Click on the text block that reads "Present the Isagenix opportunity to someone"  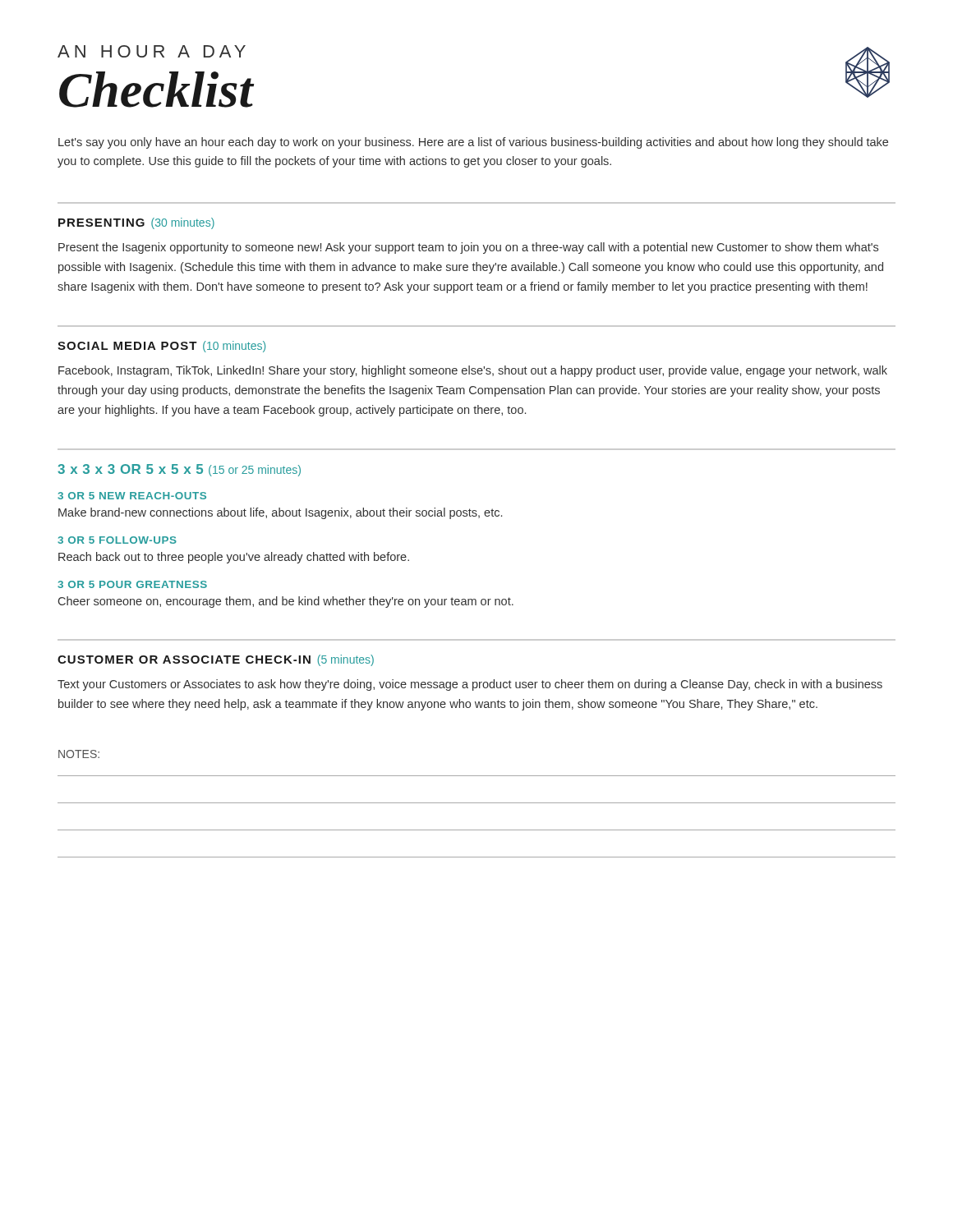tap(471, 267)
